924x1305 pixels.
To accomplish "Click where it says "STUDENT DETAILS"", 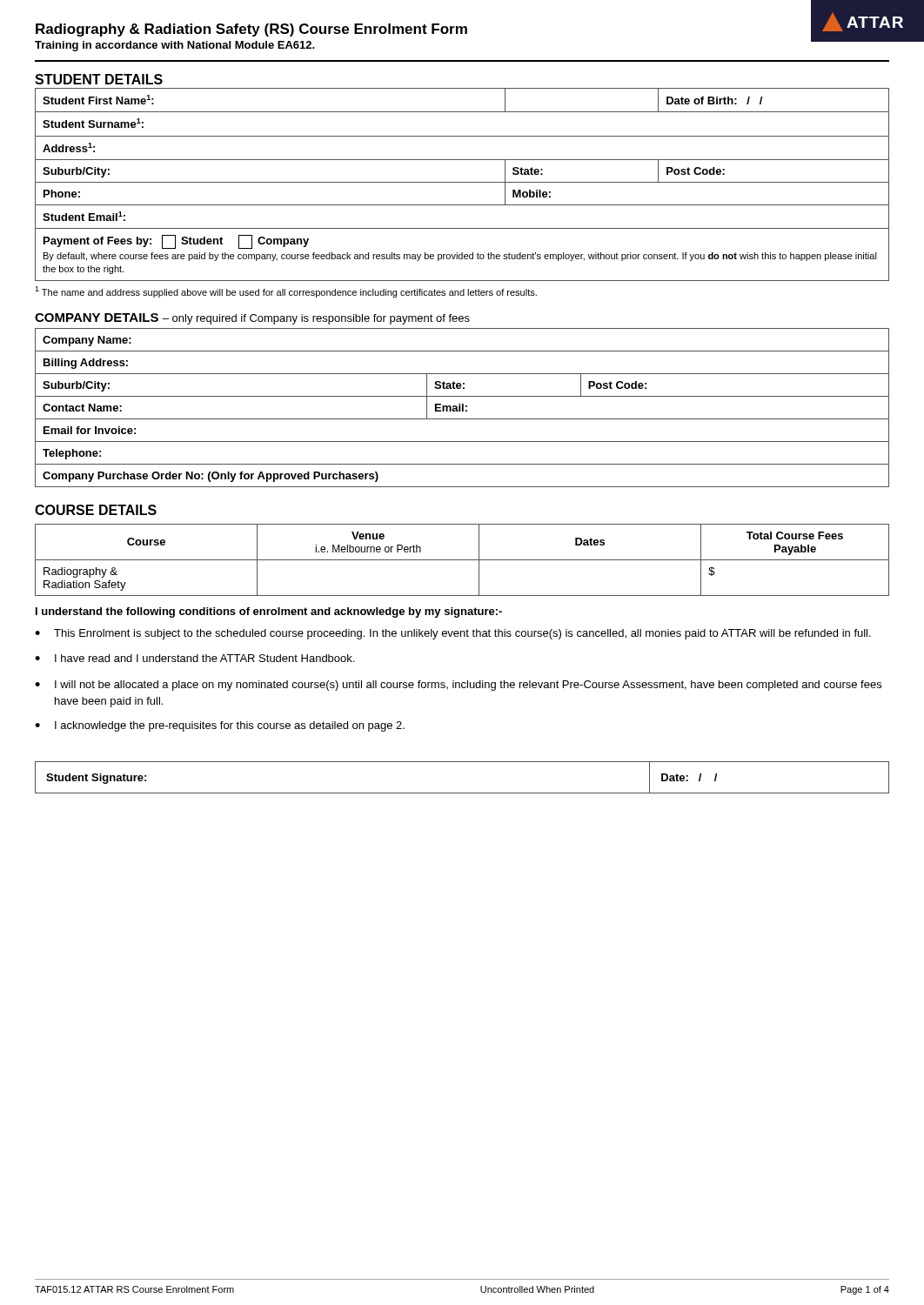I will pos(99,80).
